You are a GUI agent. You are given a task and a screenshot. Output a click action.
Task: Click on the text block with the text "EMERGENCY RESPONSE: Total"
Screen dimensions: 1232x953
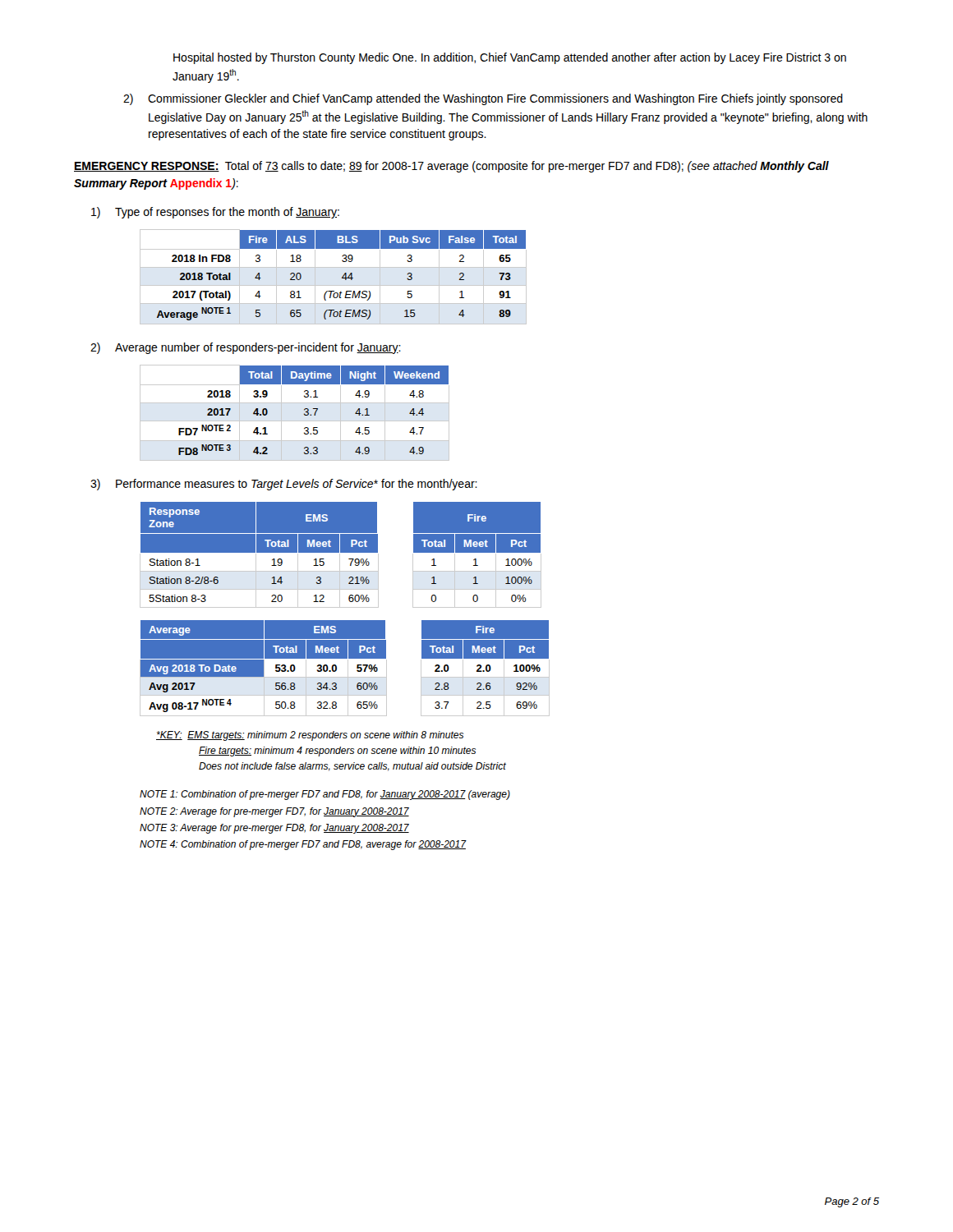click(451, 175)
